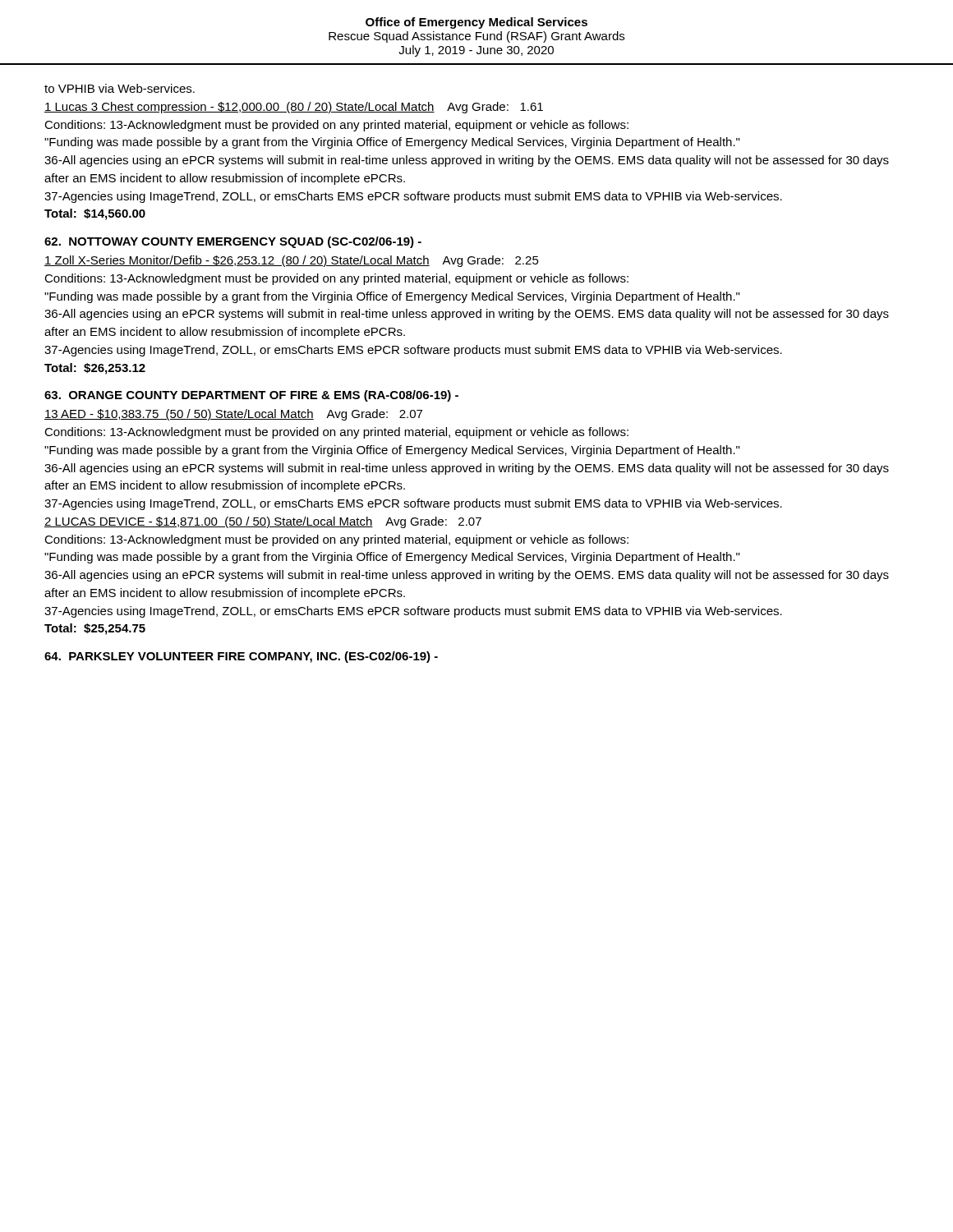Where is the section header that starts "62. NOTTOWAY COUNTY"?

click(x=233, y=241)
